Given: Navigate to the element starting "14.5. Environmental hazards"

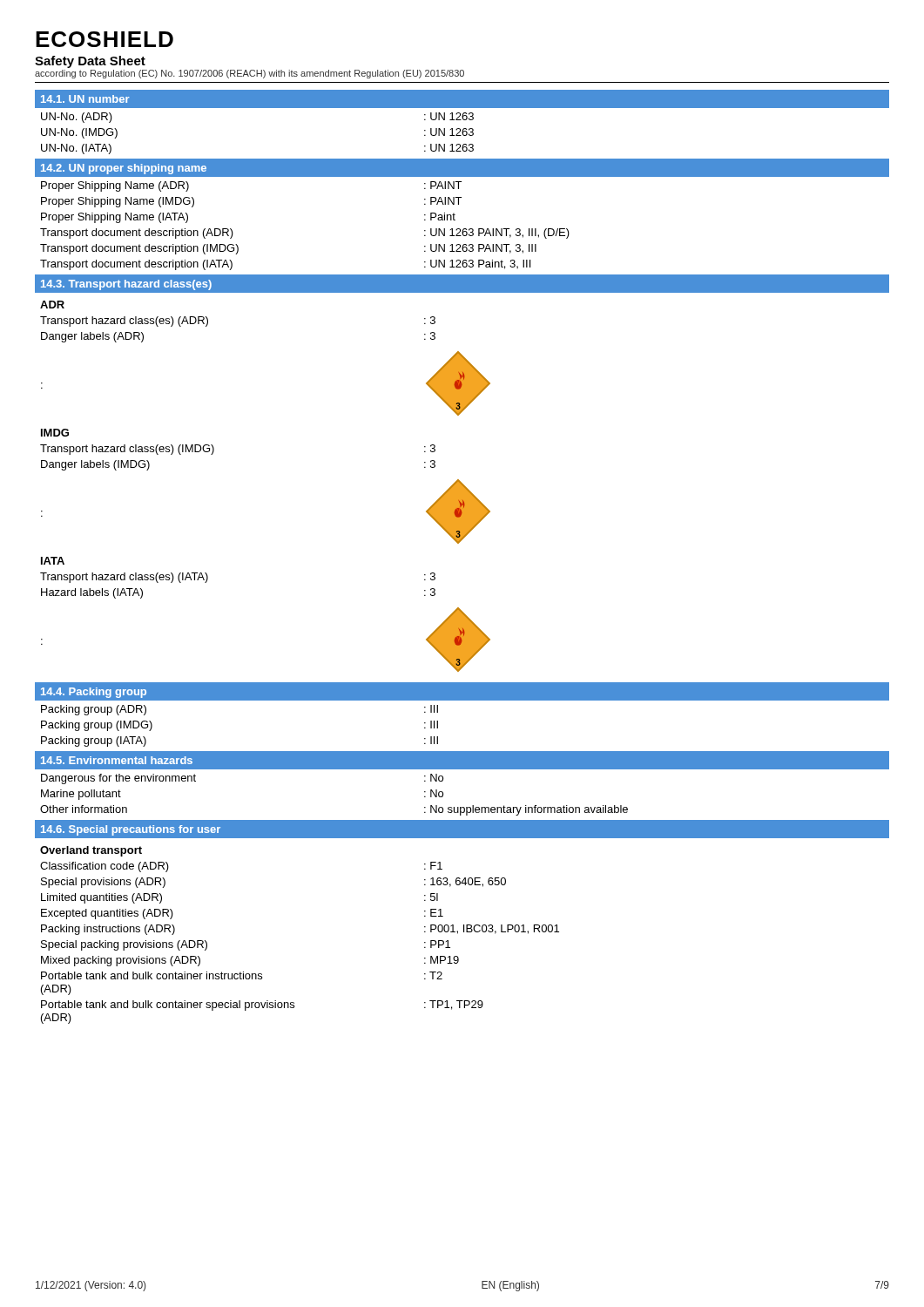Looking at the screenshot, I should [117, 760].
